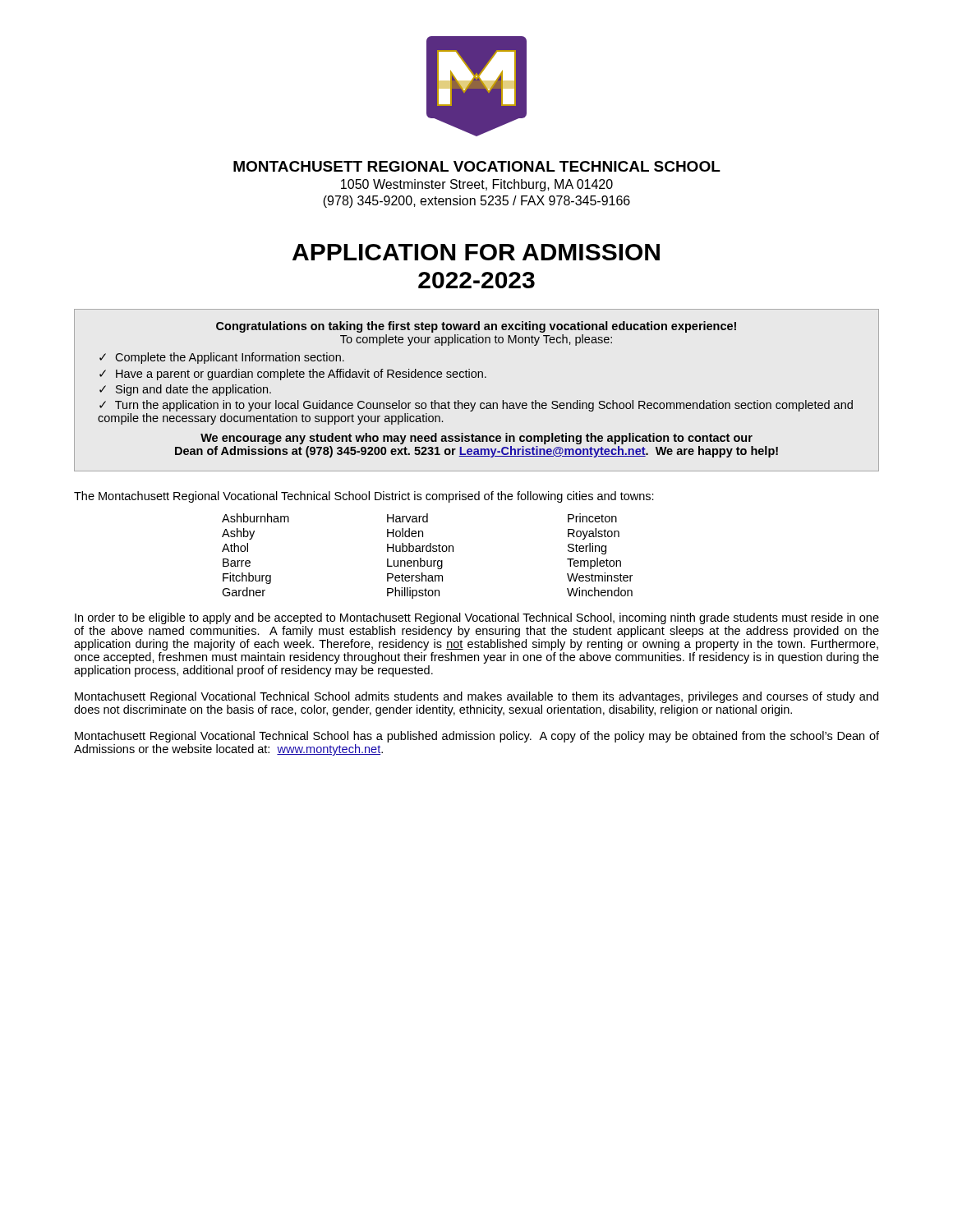Locate the title that reads "MONTACHUSETT REGIONAL VOCATIONAL TECHNICAL SCHOOL"
The width and height of the screenshot is (953, 1232).
tap(476, 166)
